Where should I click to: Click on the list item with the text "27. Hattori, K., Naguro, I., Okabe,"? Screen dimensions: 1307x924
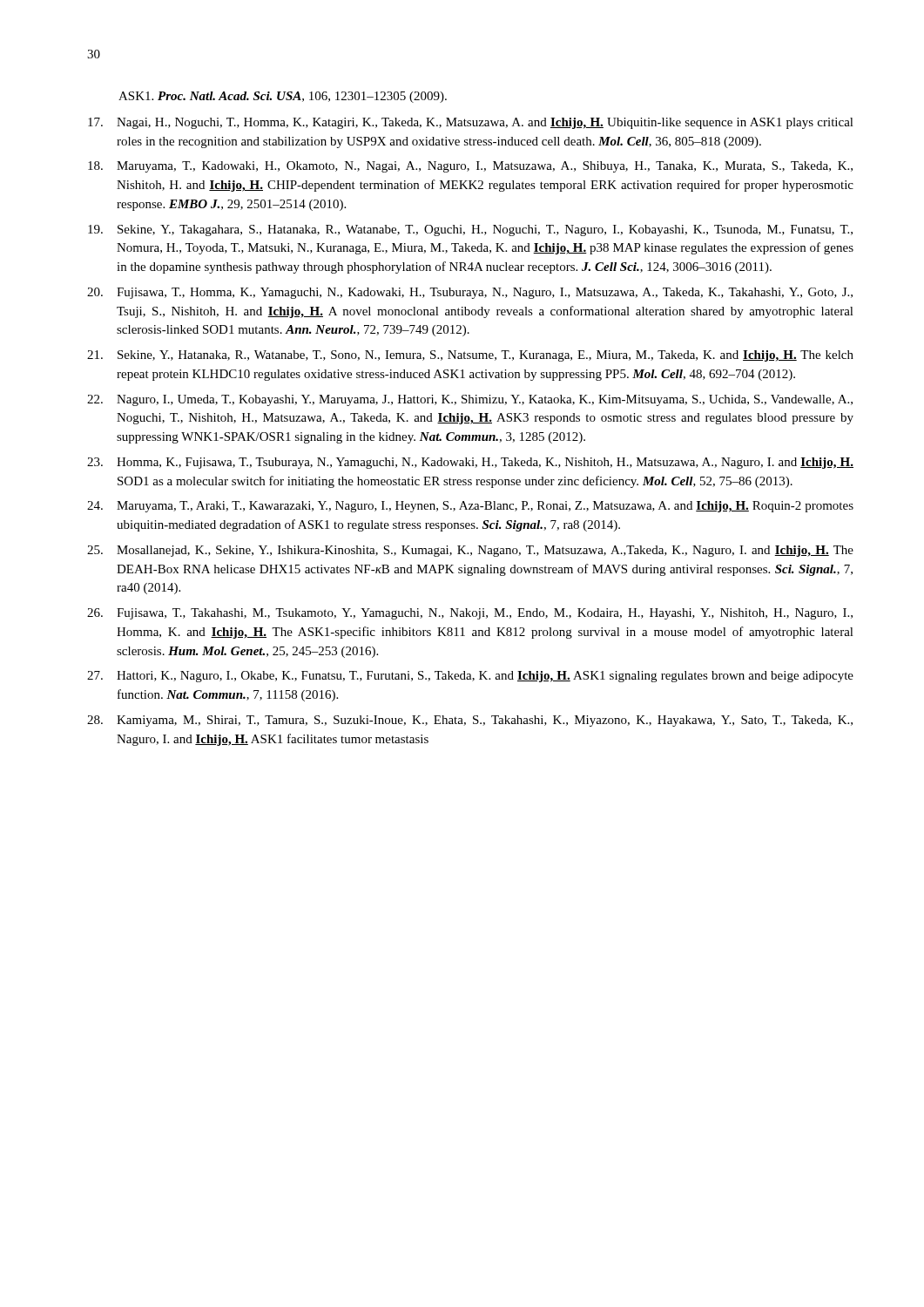pos(470,686)
